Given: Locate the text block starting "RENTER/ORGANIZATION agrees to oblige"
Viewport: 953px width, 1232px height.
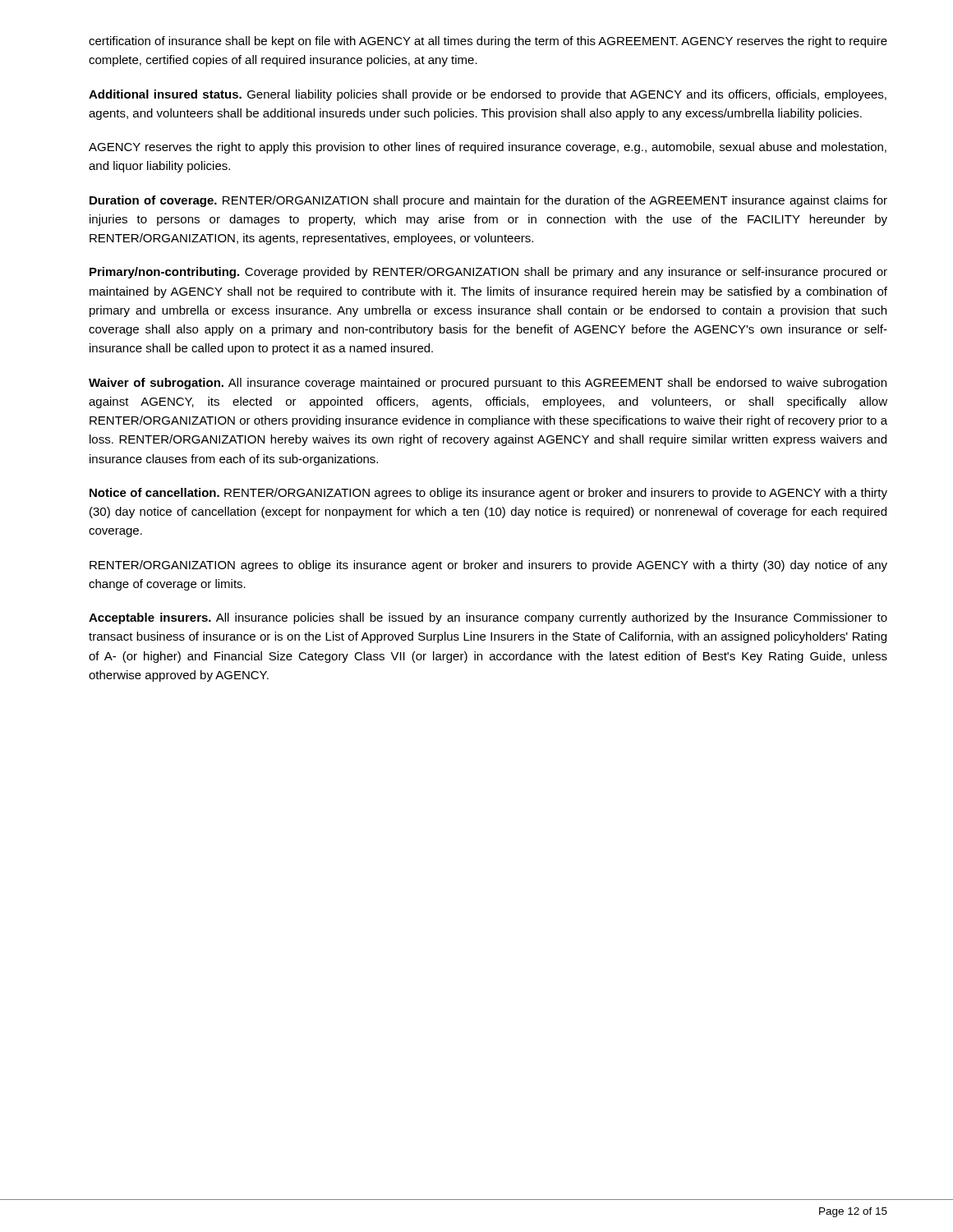Looking at the screenshot, I should (x=488, y=574).
